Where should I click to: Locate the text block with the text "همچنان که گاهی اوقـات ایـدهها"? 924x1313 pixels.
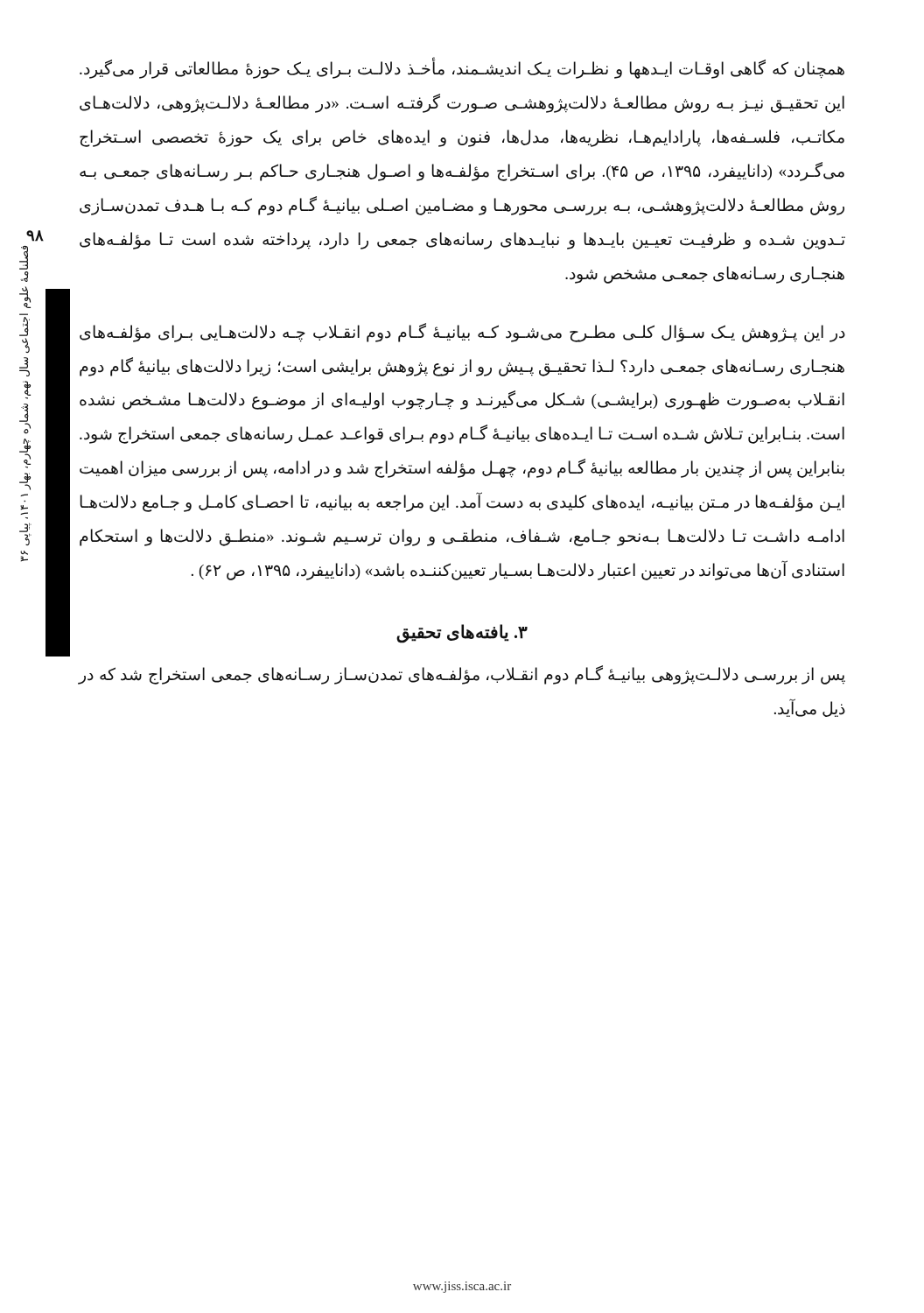[x=462, y=171]
